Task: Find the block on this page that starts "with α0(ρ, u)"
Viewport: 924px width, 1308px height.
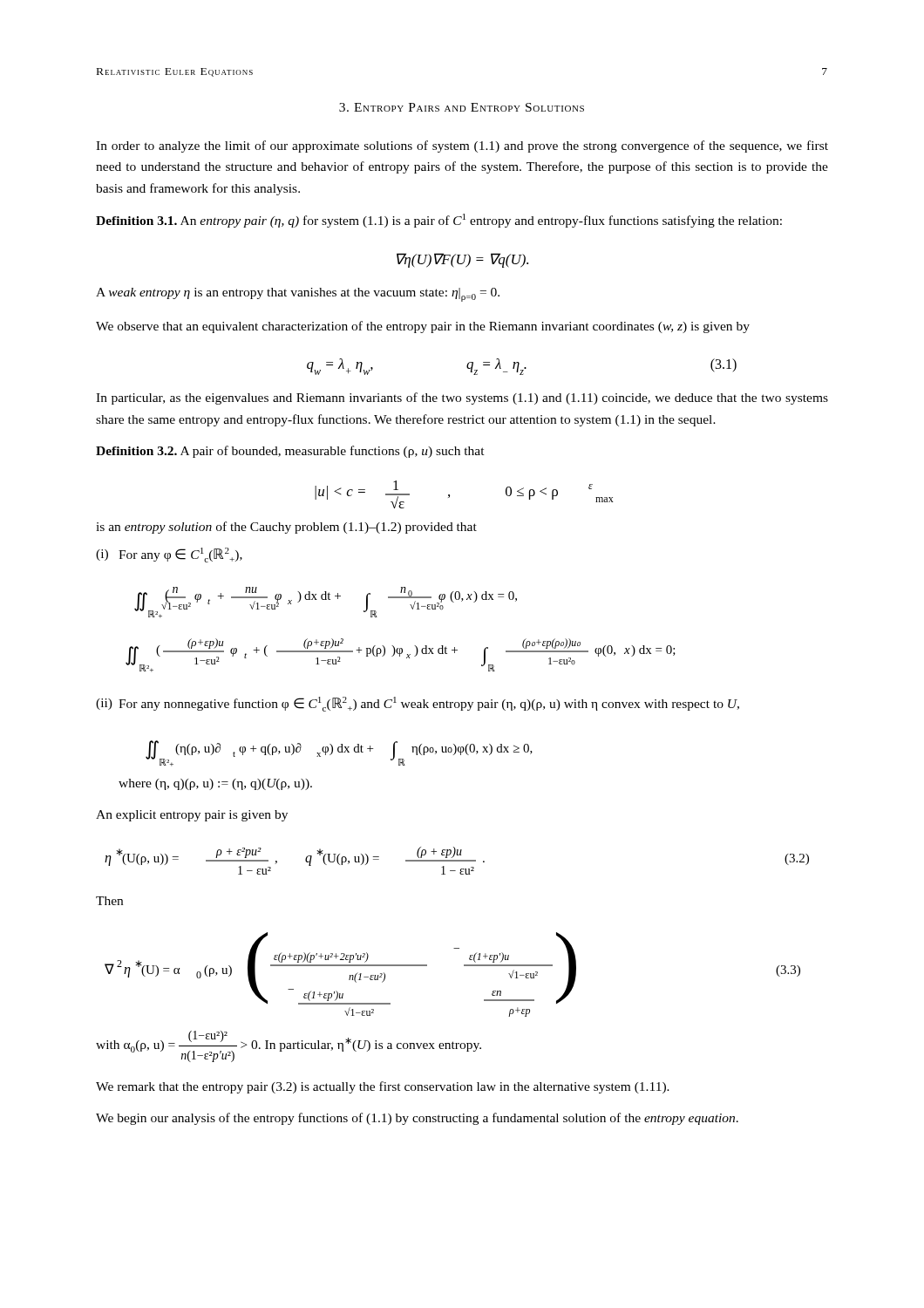Action: point(289,1046)
